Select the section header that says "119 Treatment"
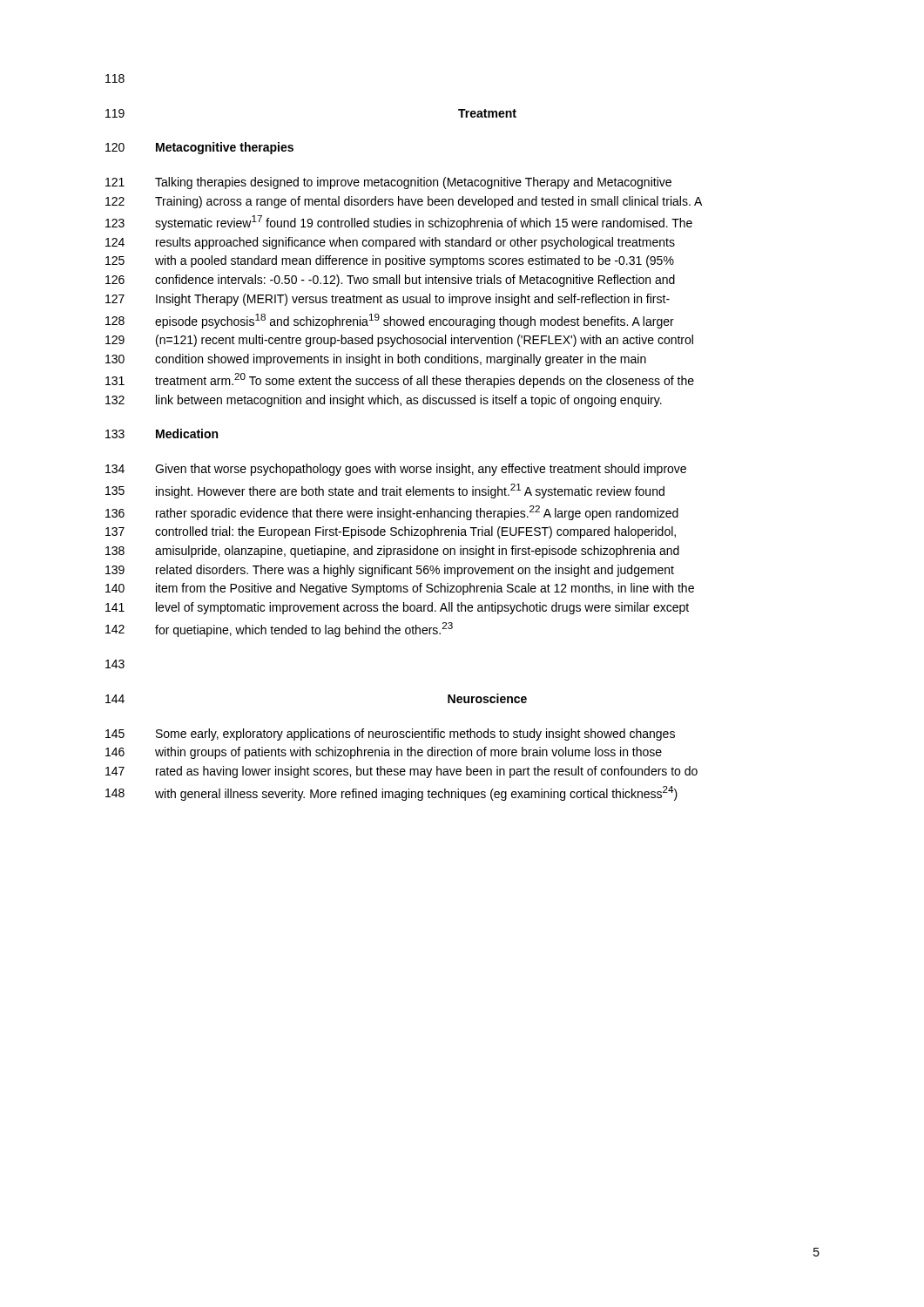This screenshot has width=924, height=1307. 462,114
